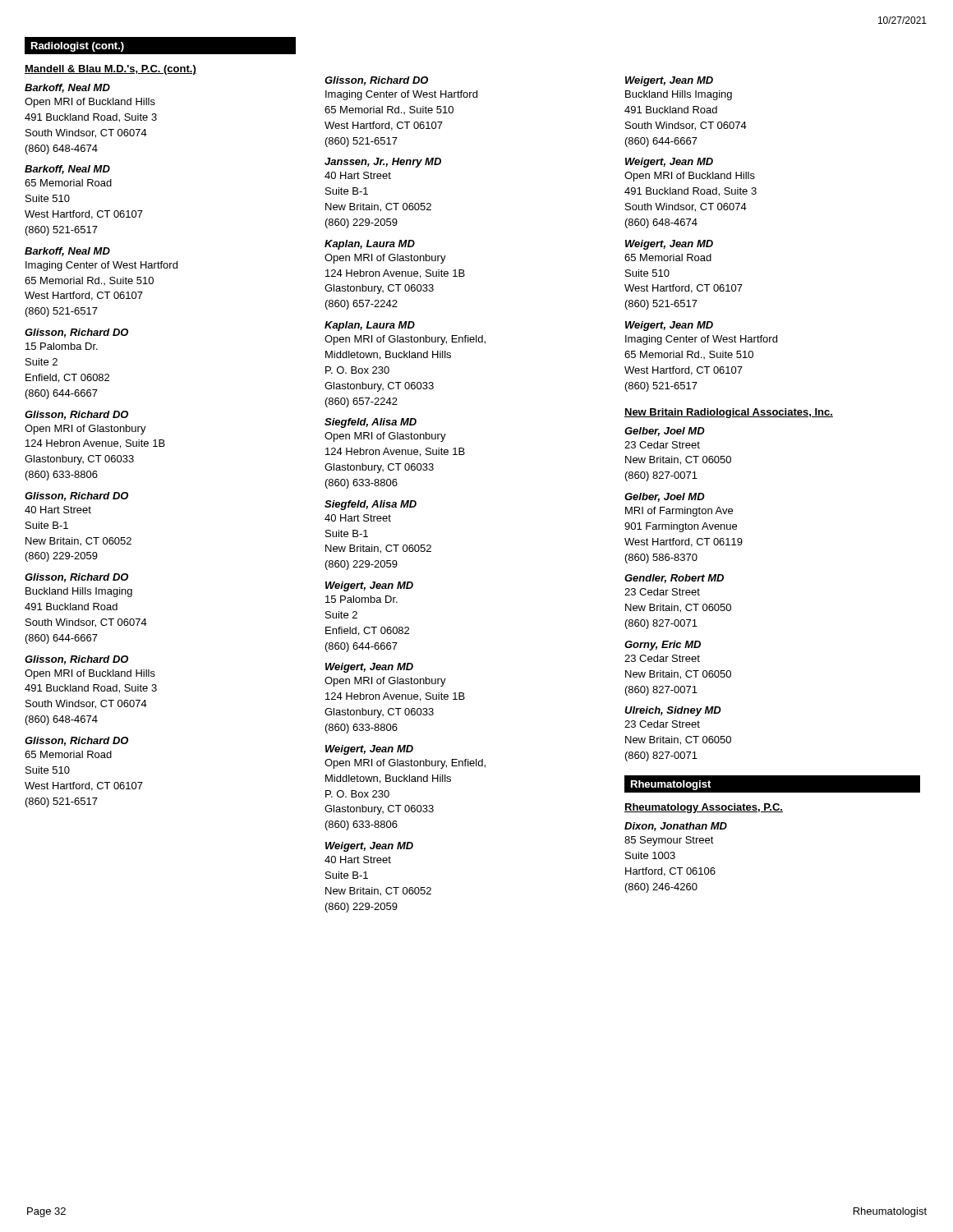Find the block starting "Glisson, Richard DO 65 Memorial Road Suite"

coord(76,741)
